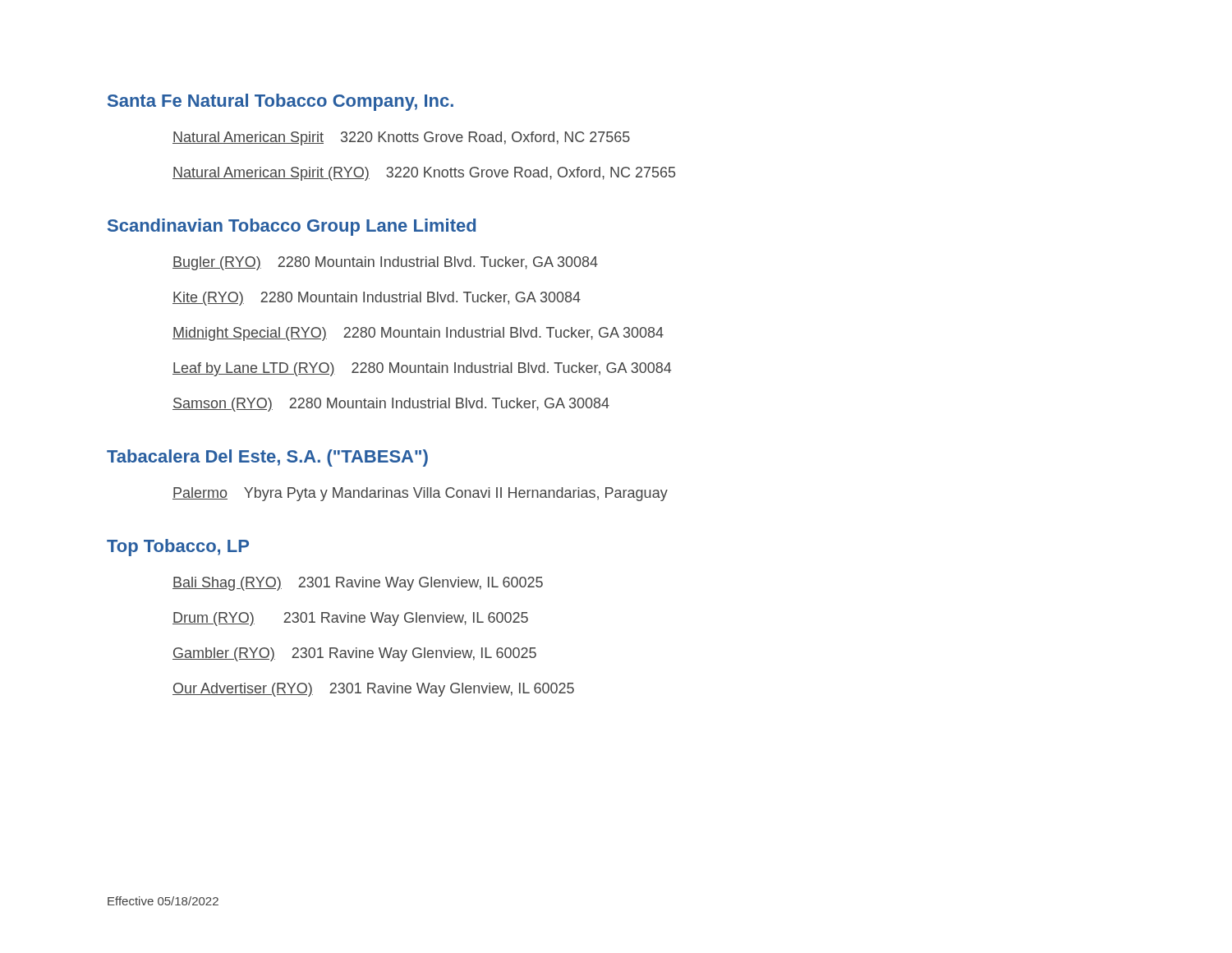Locate the block starting "Midnight Special (RYO) 2280"

pyautogui.click(x=418, y=333)
